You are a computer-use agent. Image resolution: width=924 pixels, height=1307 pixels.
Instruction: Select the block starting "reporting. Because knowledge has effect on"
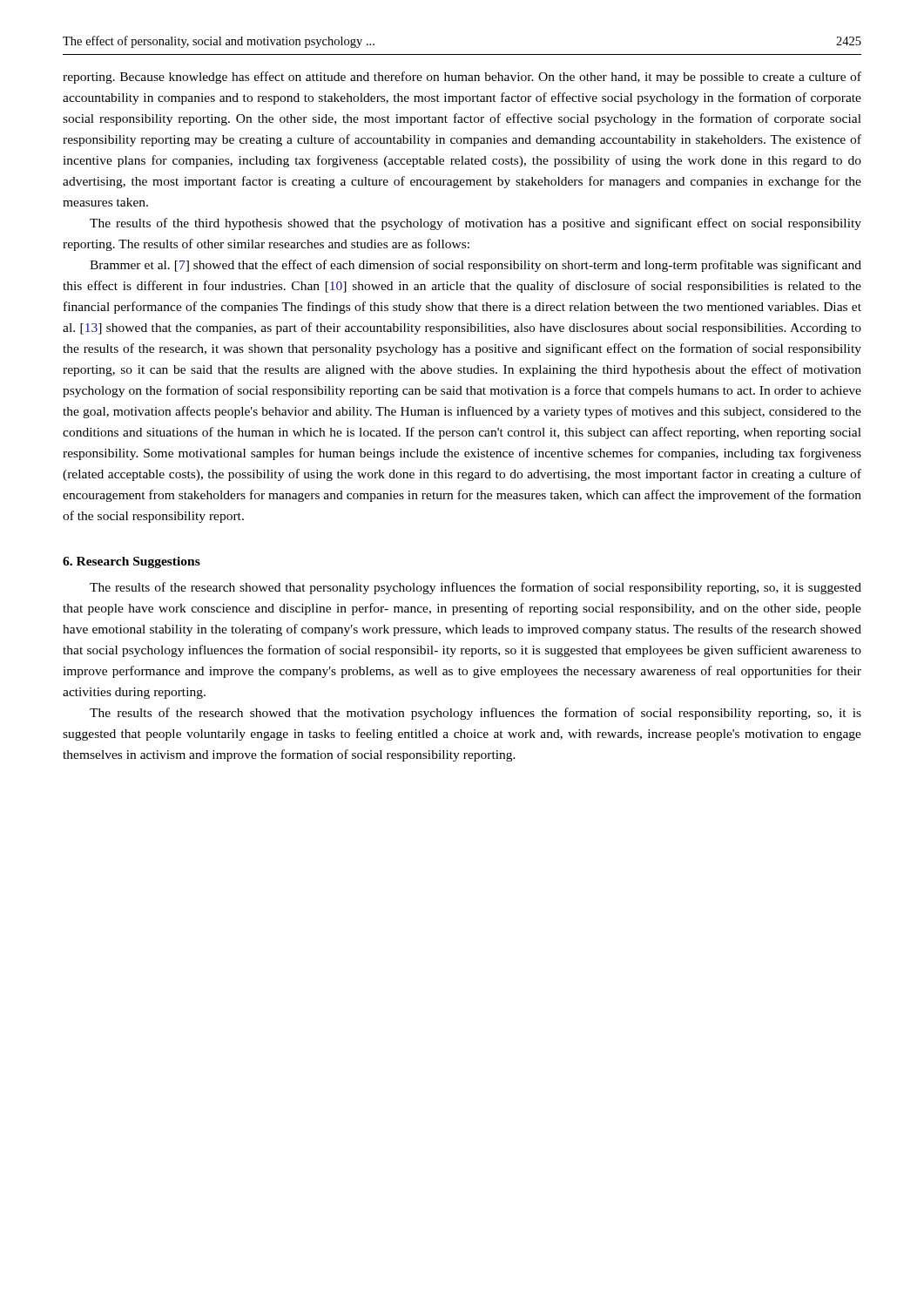tap(462, 139)
